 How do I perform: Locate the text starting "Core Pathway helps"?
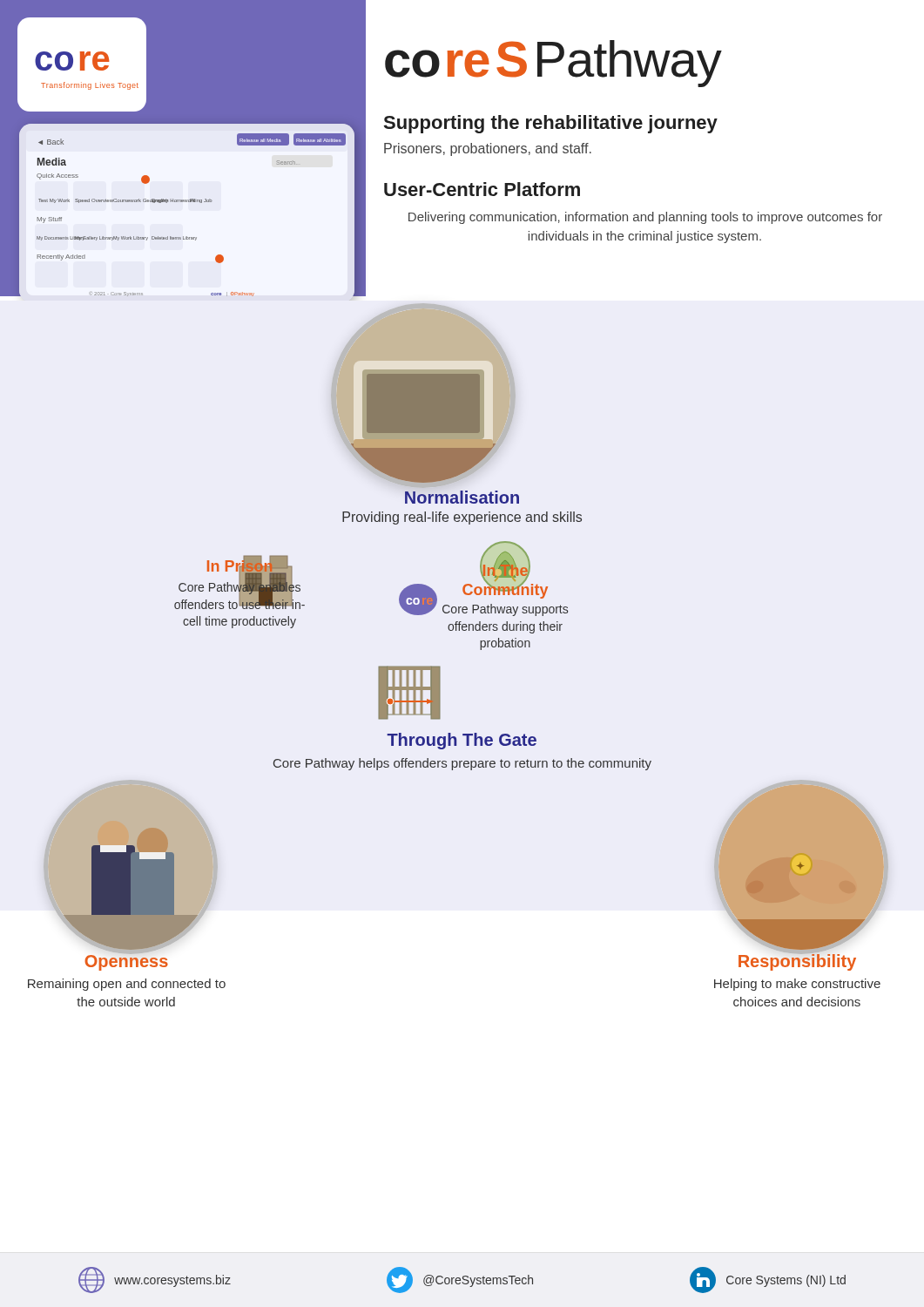[x=462, y=763]
